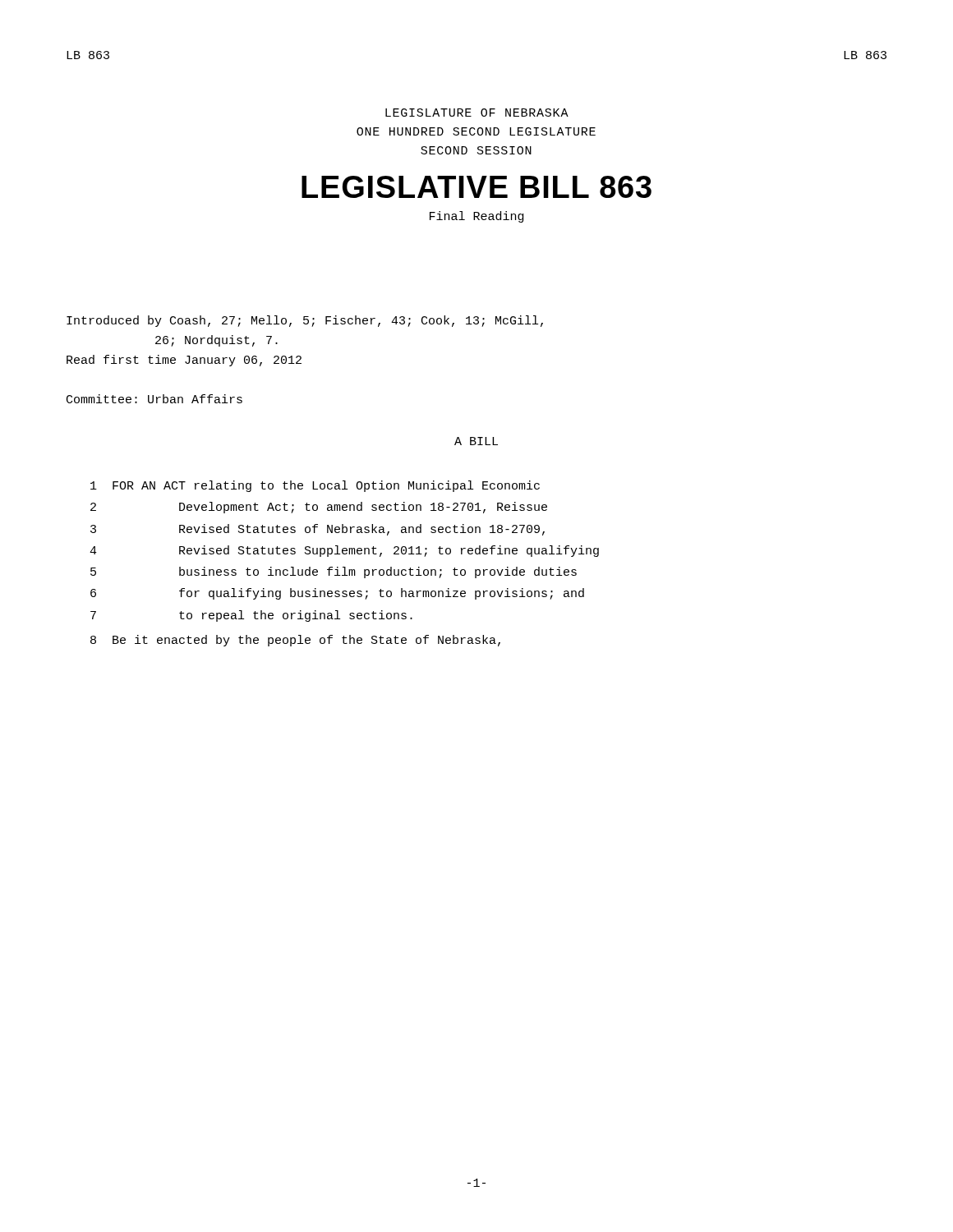Locate the list item containing "5 business to include film production; to"
Screen dimensions: 1232x953
(476, 573)
